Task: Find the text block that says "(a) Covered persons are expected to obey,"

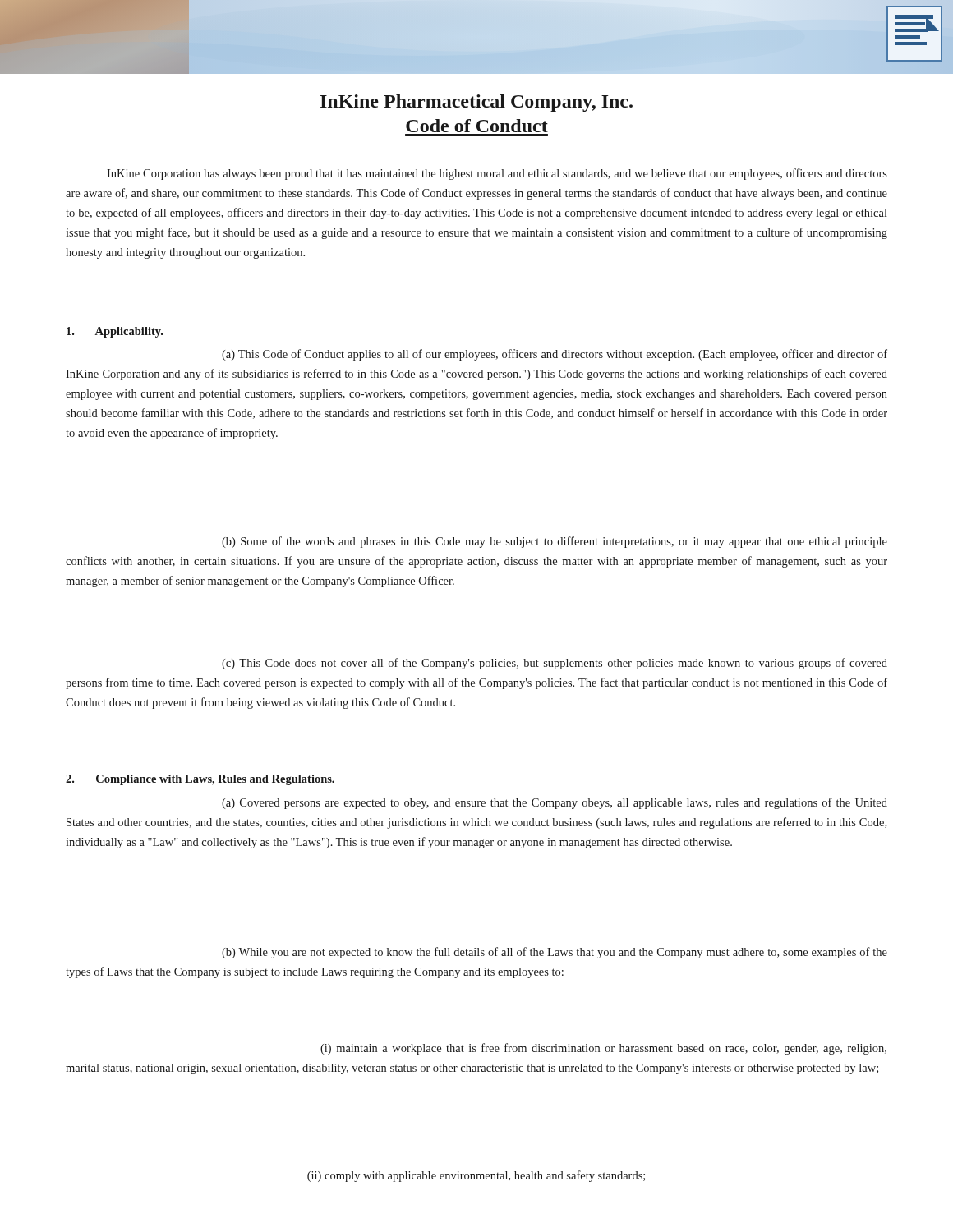Action: pos(476,823)
